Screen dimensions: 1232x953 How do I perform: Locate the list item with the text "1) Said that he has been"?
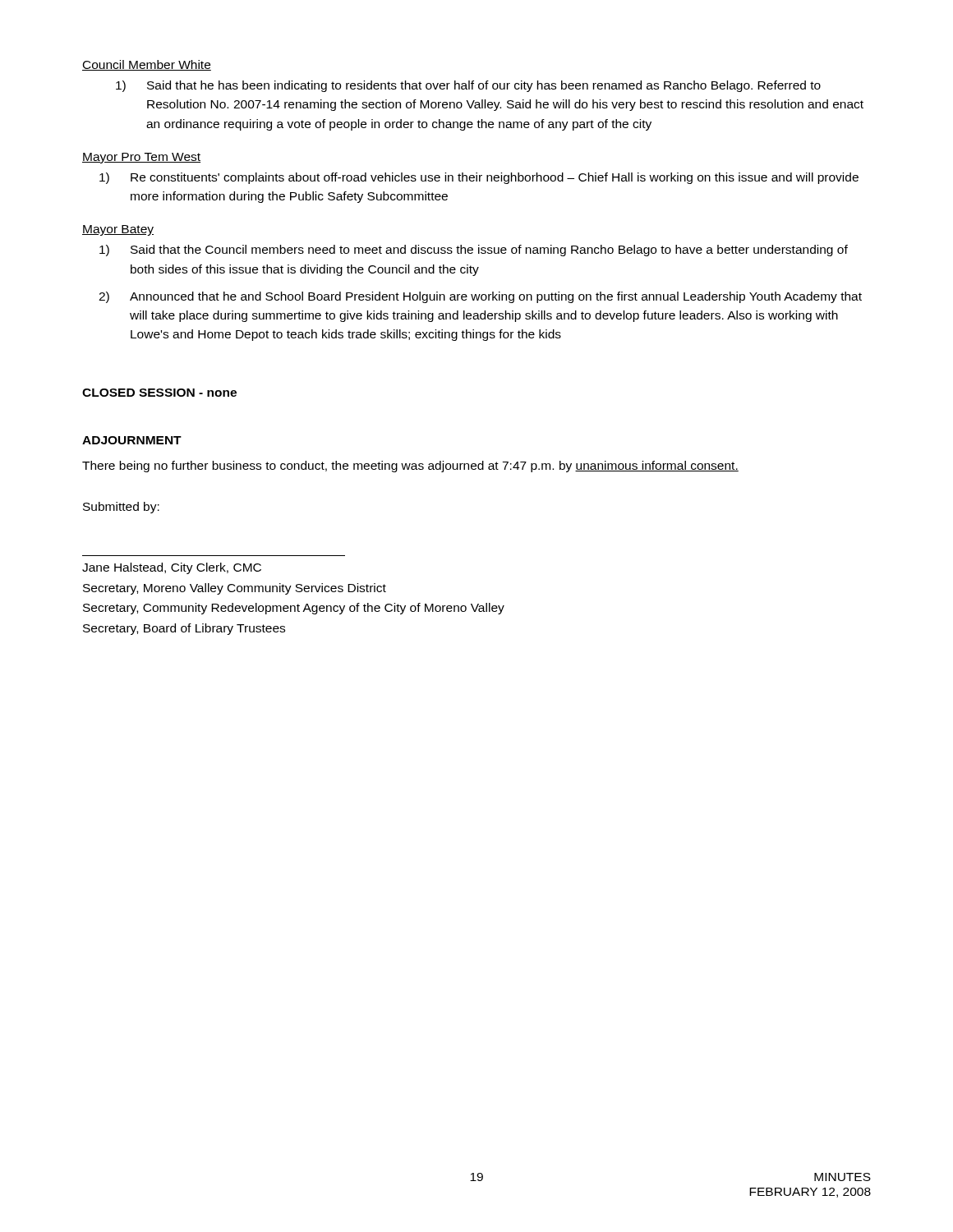pyautogui.click(x=485, y=104)
